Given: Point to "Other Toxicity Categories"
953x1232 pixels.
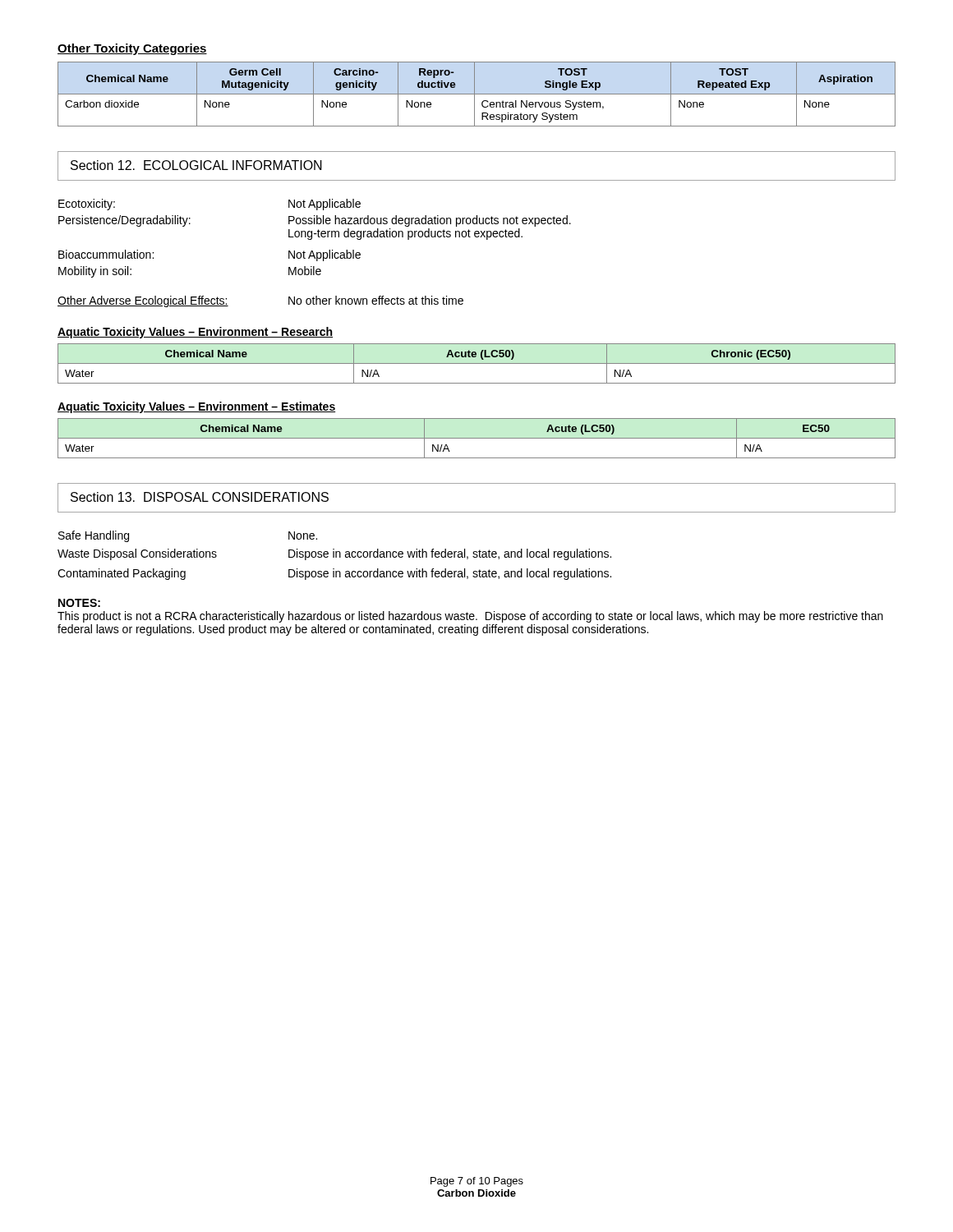Looking at the screenshot, I should (x=132, y=48).
